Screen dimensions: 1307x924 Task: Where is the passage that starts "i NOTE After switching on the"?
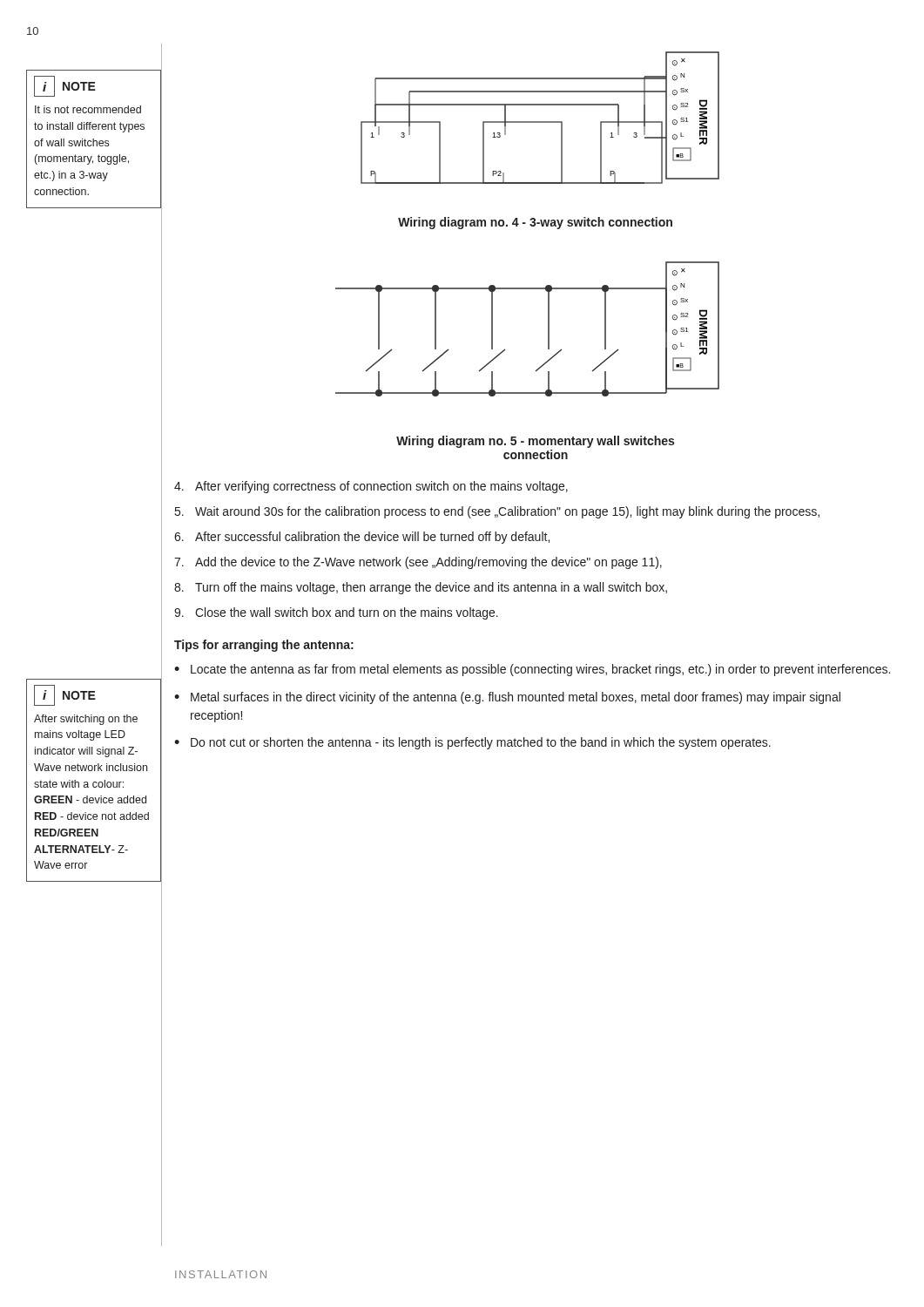(x=94, y=779)
